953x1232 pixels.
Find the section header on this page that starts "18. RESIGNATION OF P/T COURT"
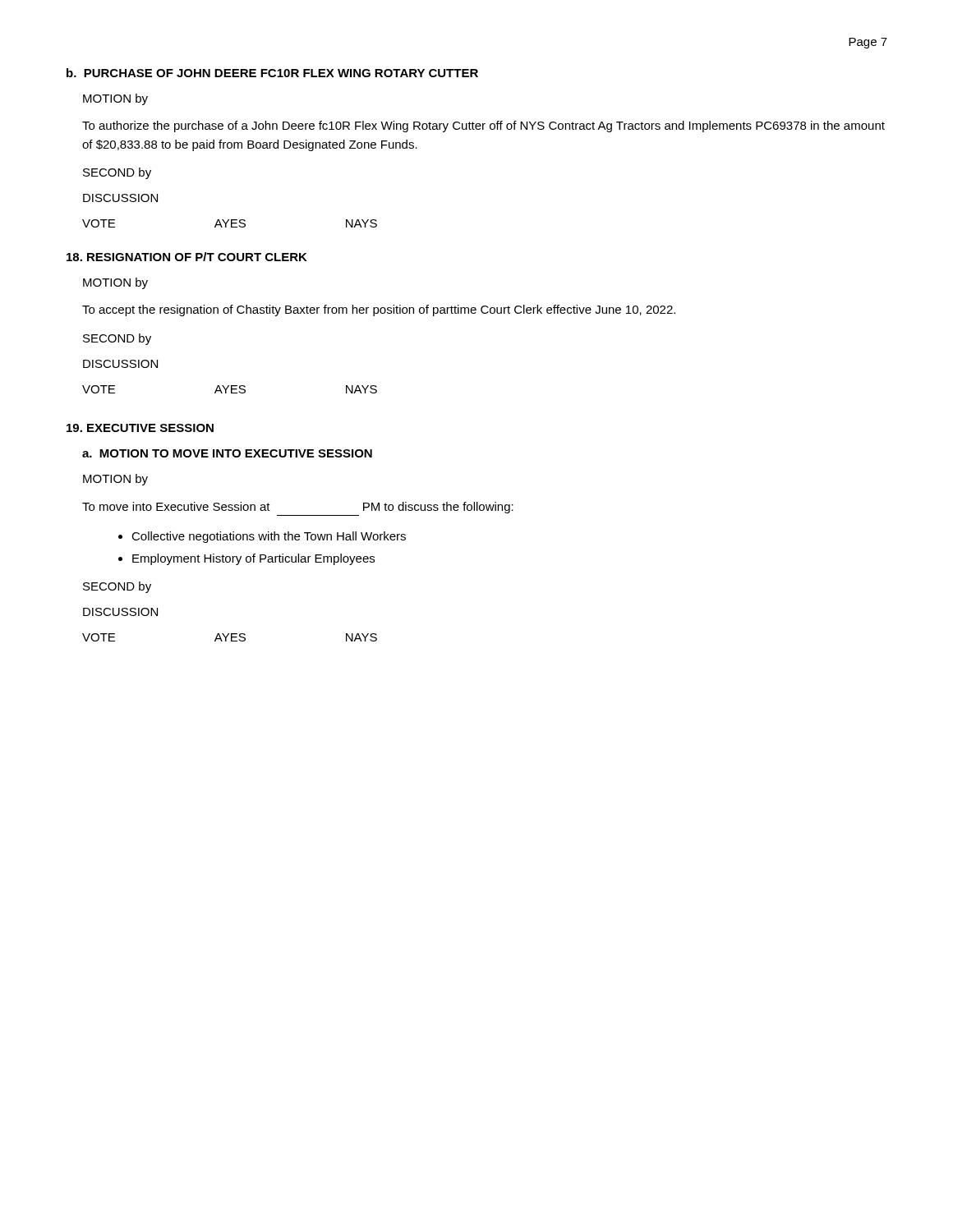click(186, 257)
